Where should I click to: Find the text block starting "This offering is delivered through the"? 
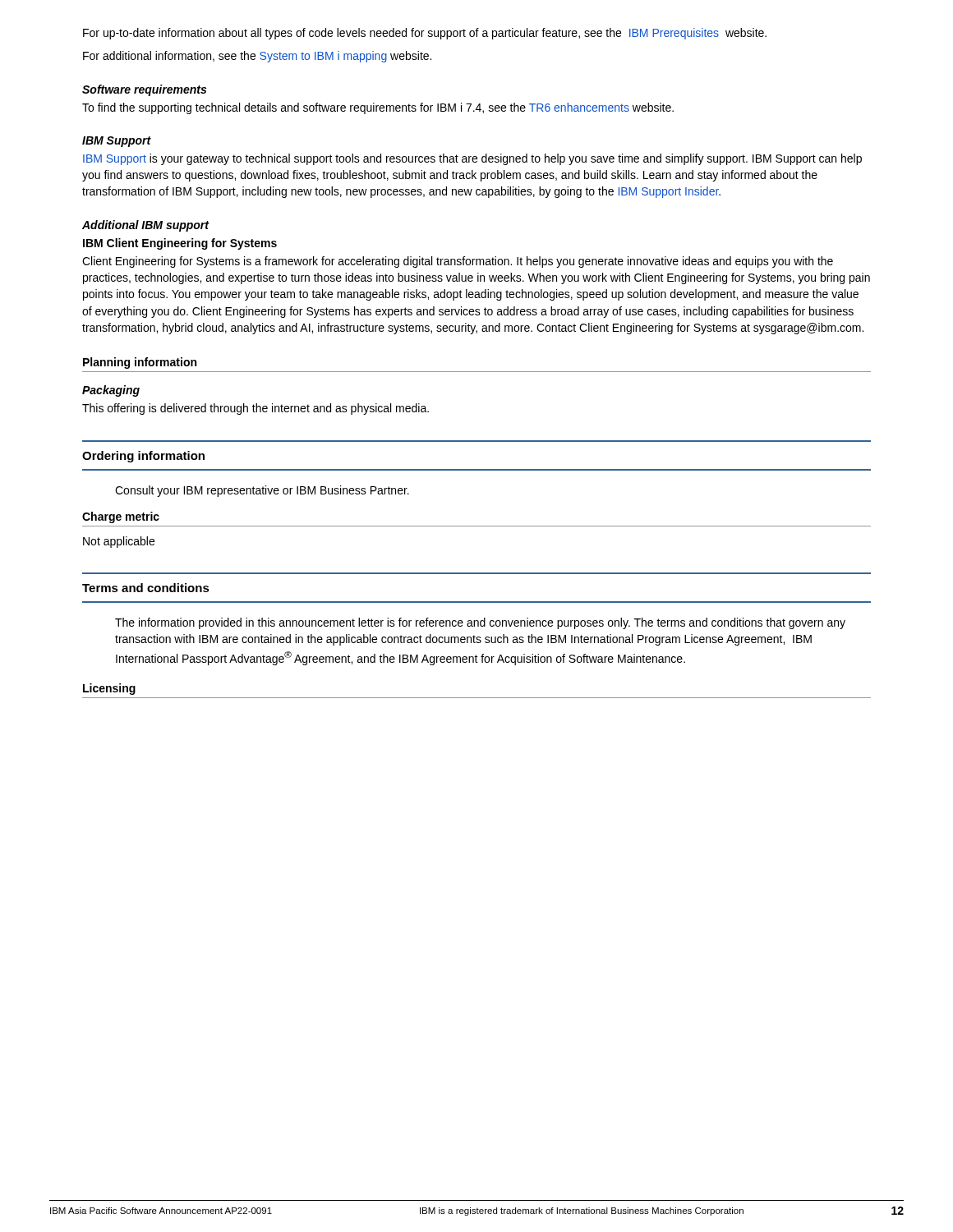[256, 408]
